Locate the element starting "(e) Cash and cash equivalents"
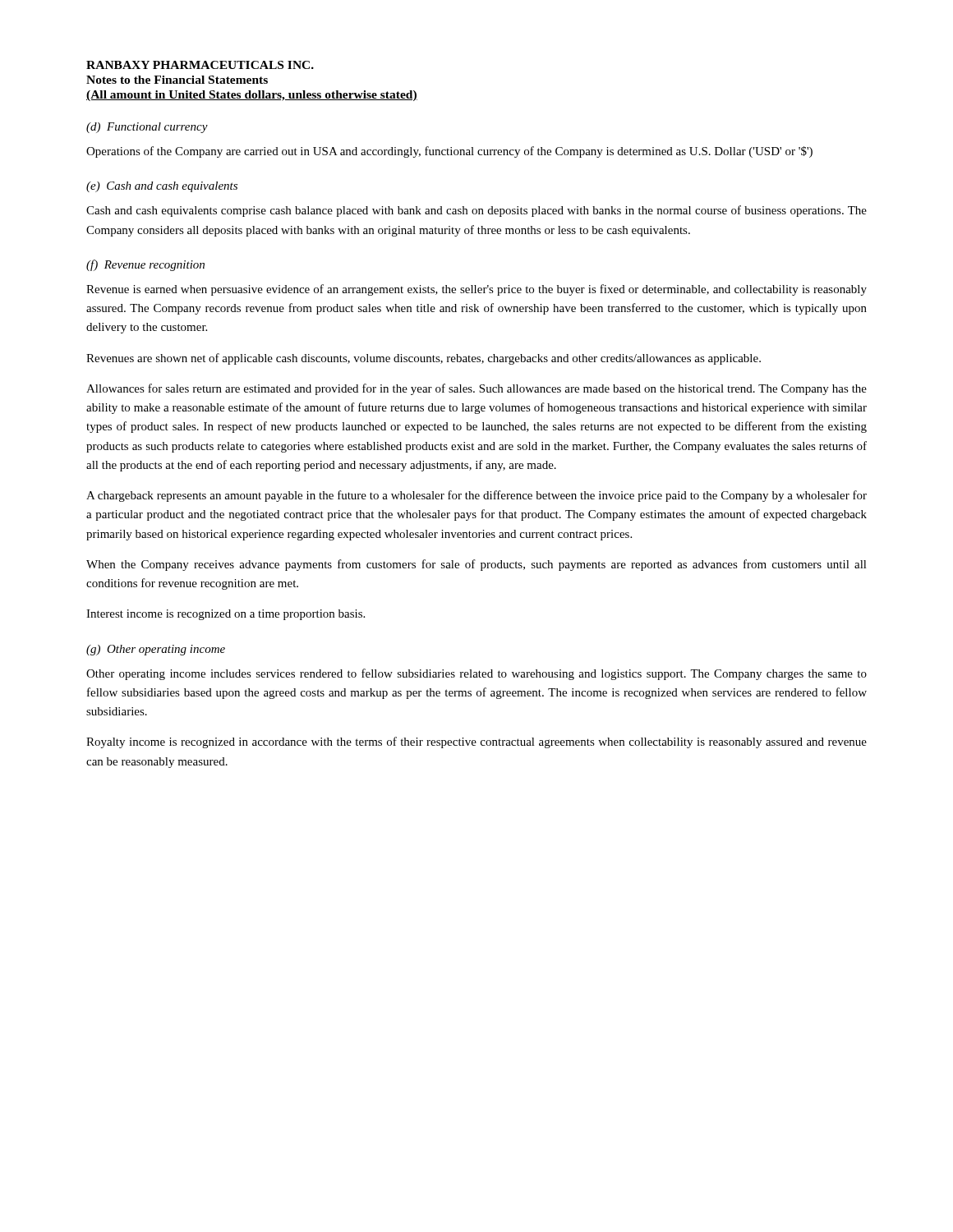953x1232 pixels. (162, 186)
